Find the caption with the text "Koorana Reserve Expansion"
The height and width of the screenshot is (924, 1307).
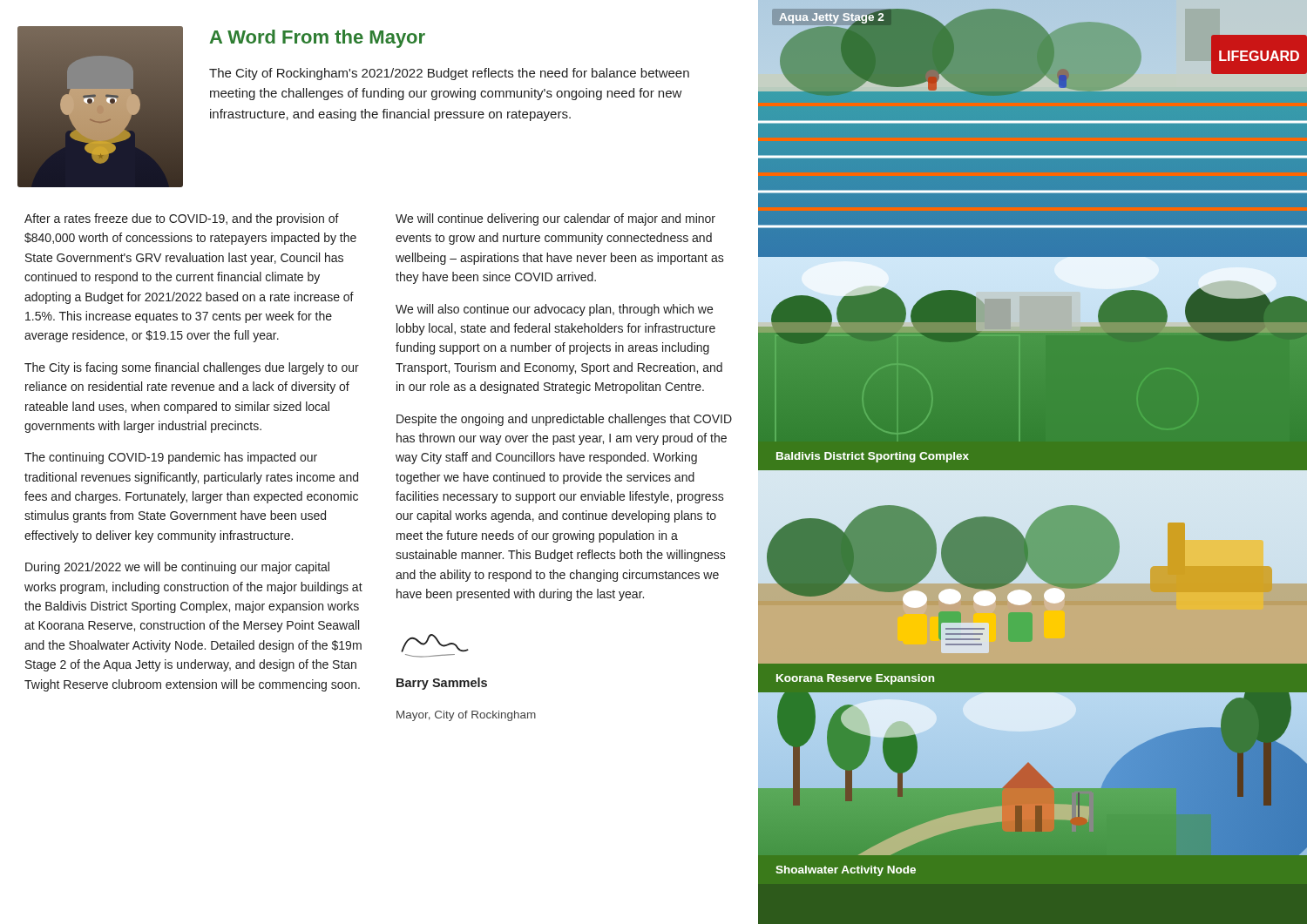coord(855,678)
